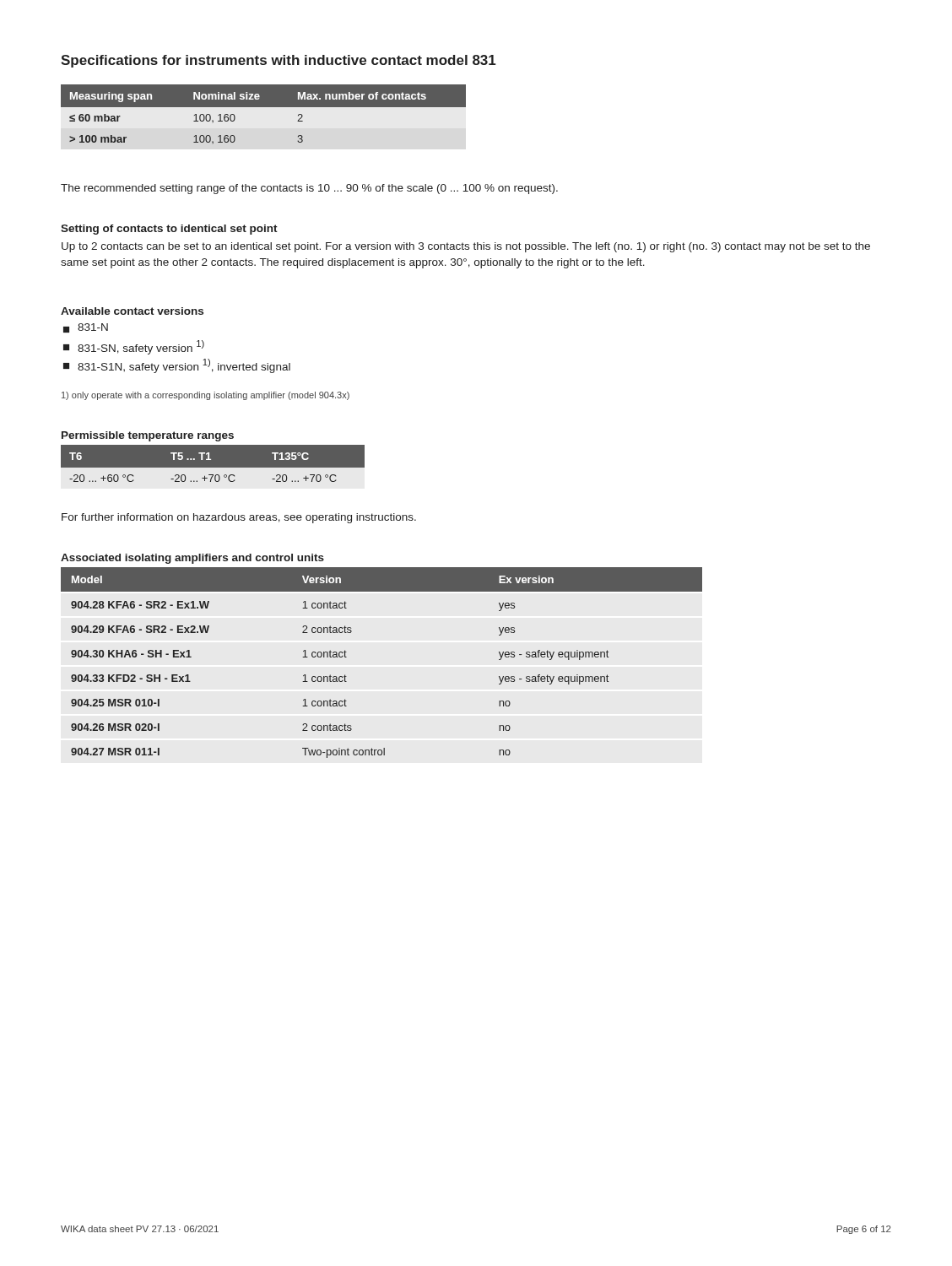Viewport: 952px width, 1266px height.
Task: Point to "■ 831-SN, safety version 1)"
Action: point(133,347)
